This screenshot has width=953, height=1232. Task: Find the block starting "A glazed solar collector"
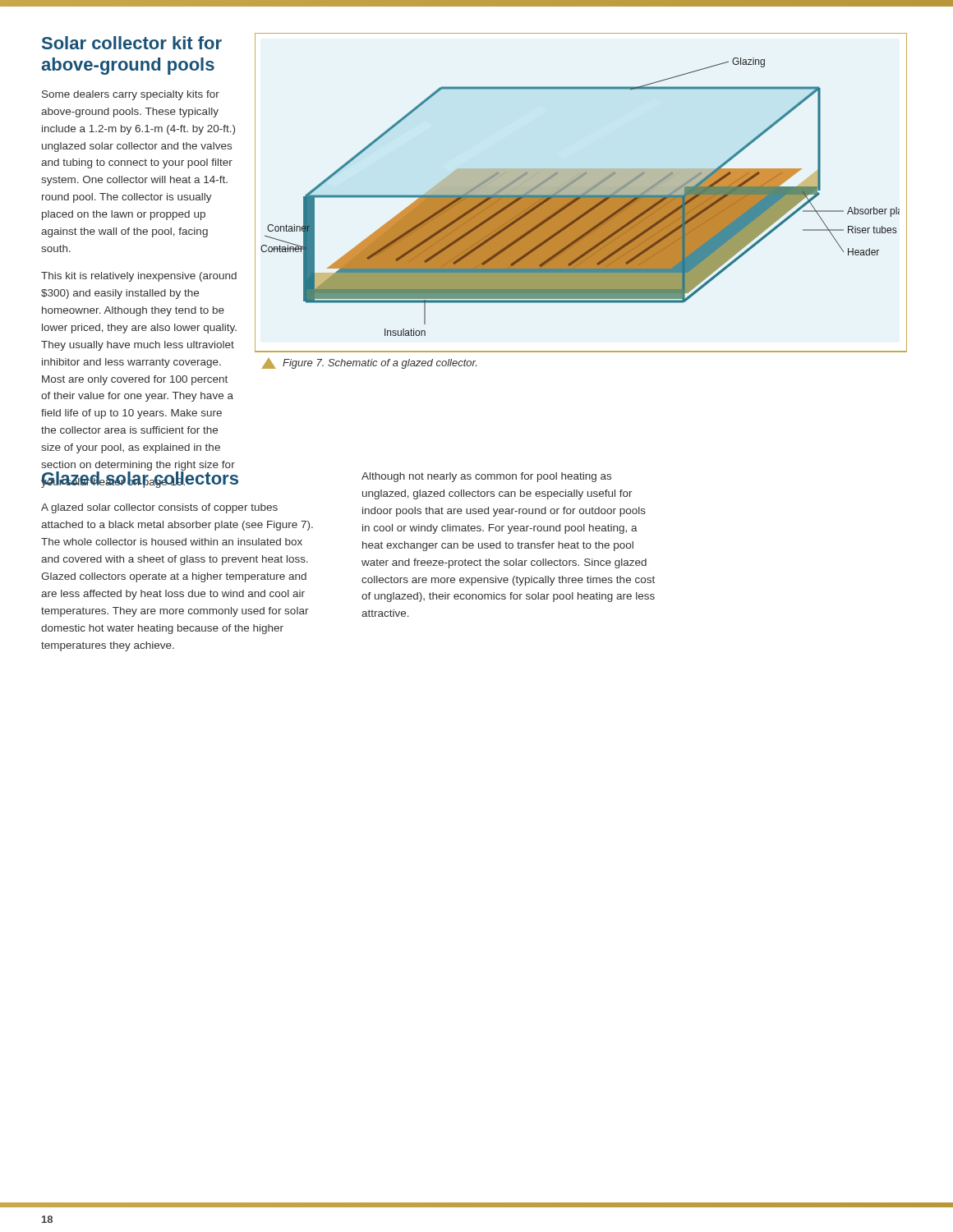pyautogui.click(x=177, y=576)
